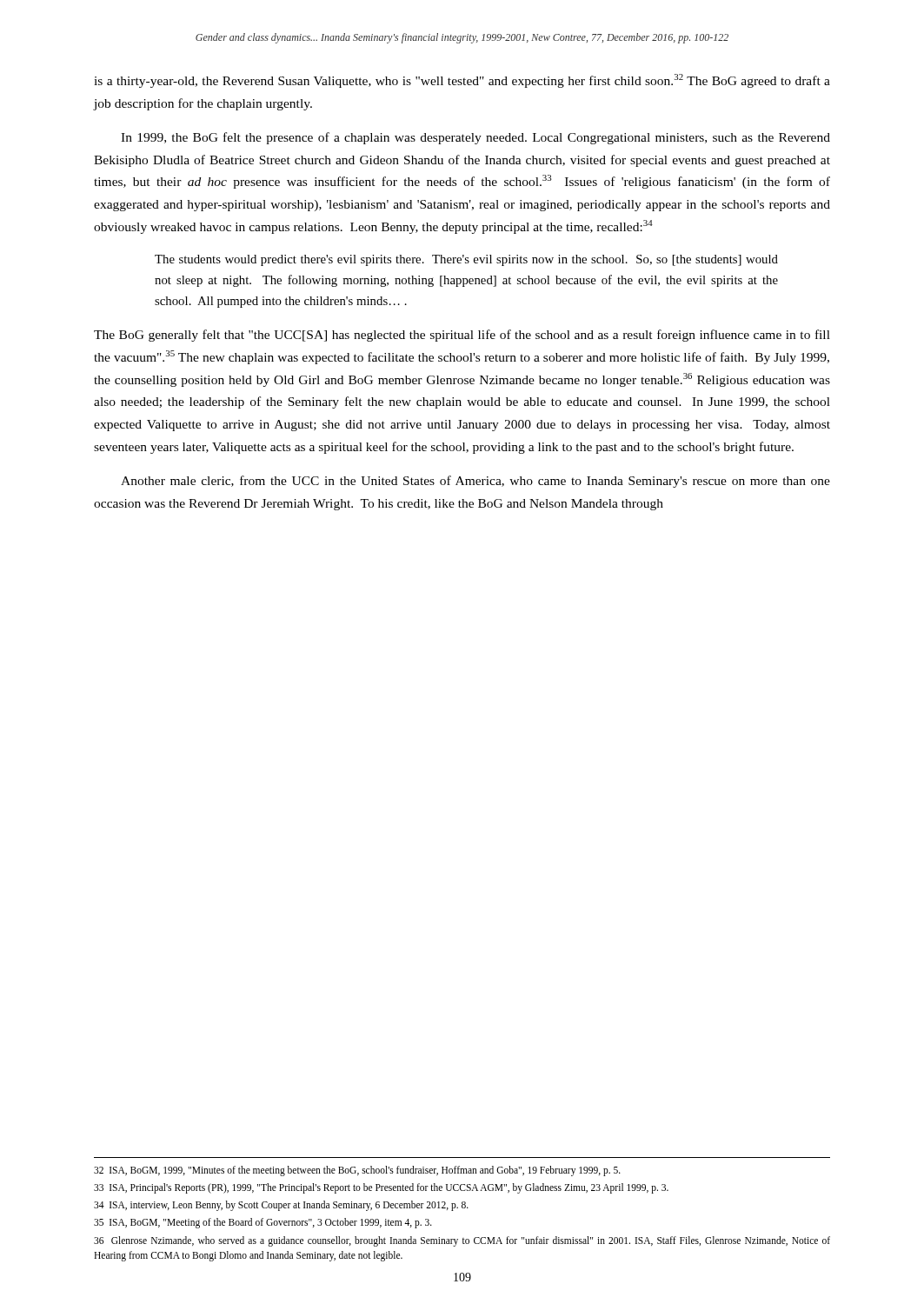Point to the passage starting "is a thirty-year-old, the Reverend Susan Valiquette,"
This screenshot has width=924, height=1304.
tap(462, 91)
